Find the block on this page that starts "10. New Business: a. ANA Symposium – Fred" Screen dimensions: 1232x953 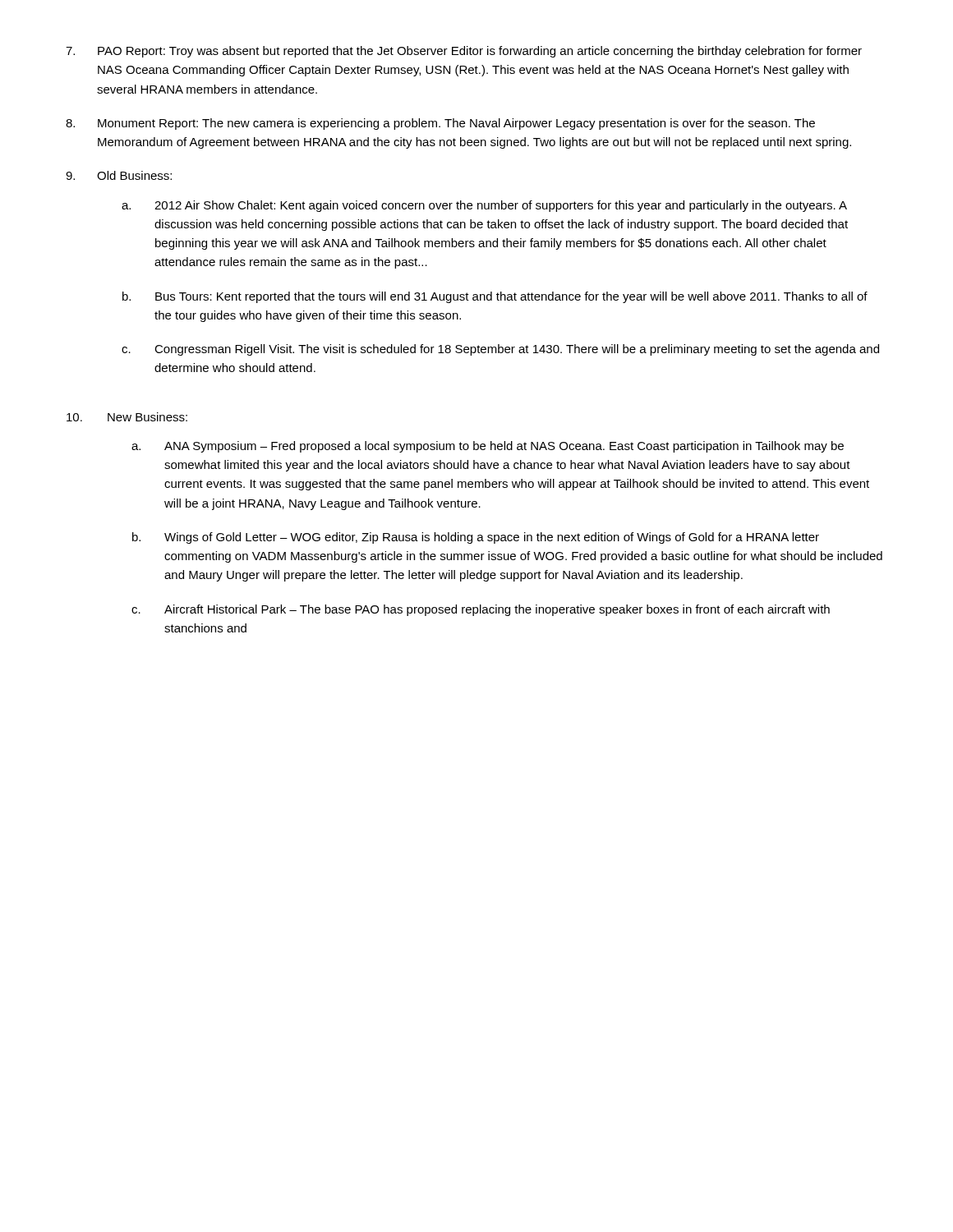point(476,530)
